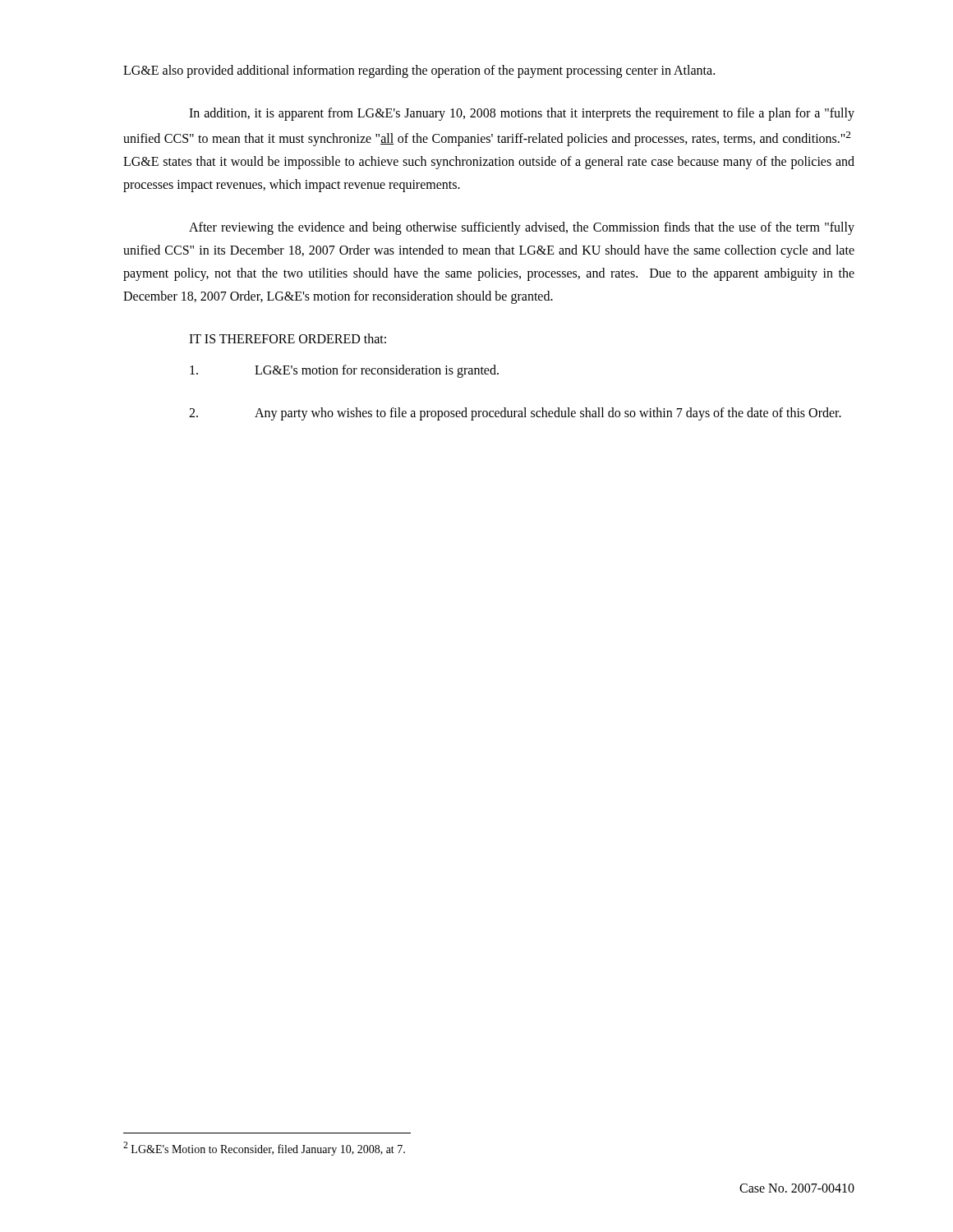Point to the region starting "LG&E's motion for reconsideration"
This screenshot has width=953, height=1232.
489,371
